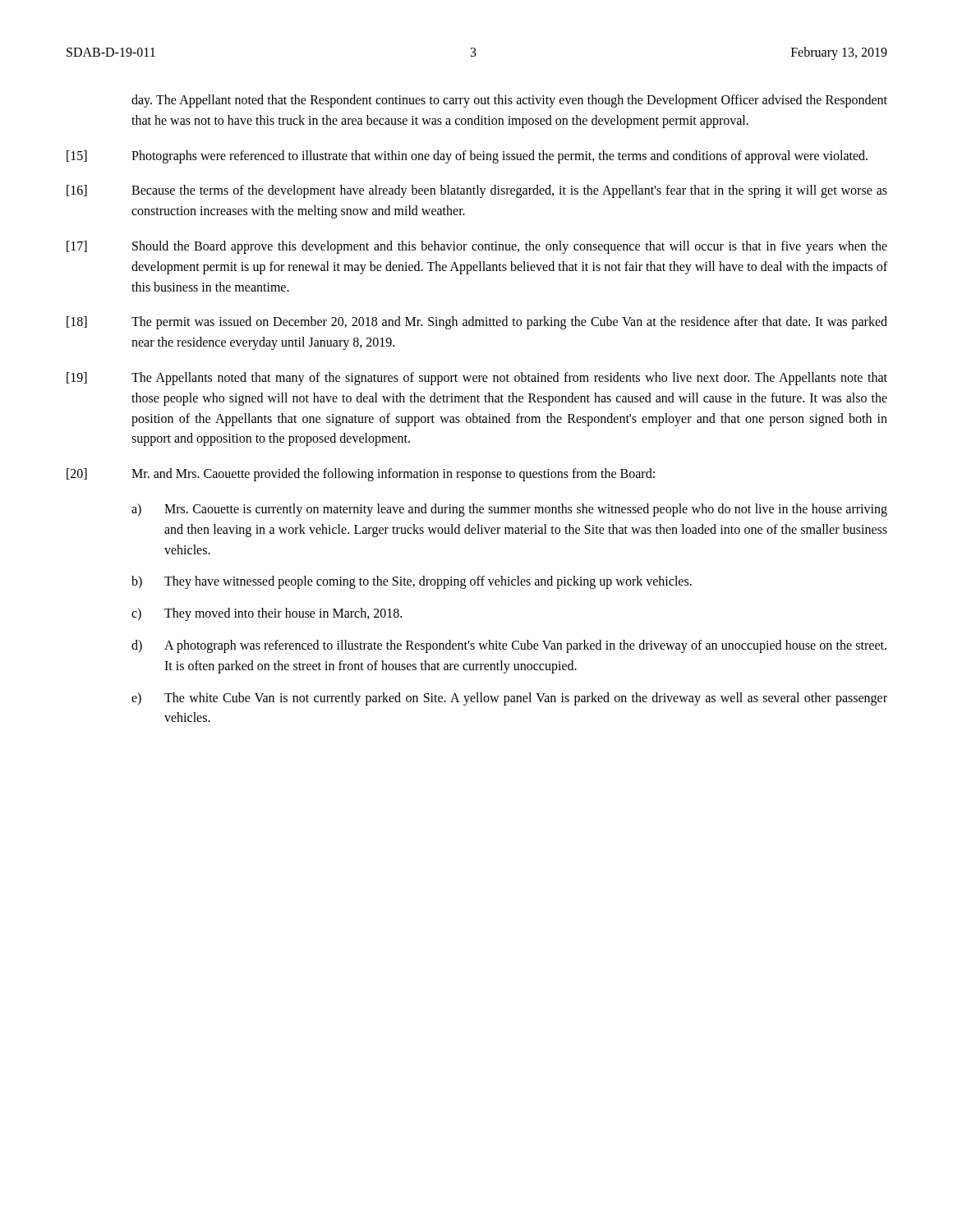This screenshot has height=1232, width=953.
Task: Find the list item that says "[19] The Appellants noted that"
Action: tap(476, 409)
